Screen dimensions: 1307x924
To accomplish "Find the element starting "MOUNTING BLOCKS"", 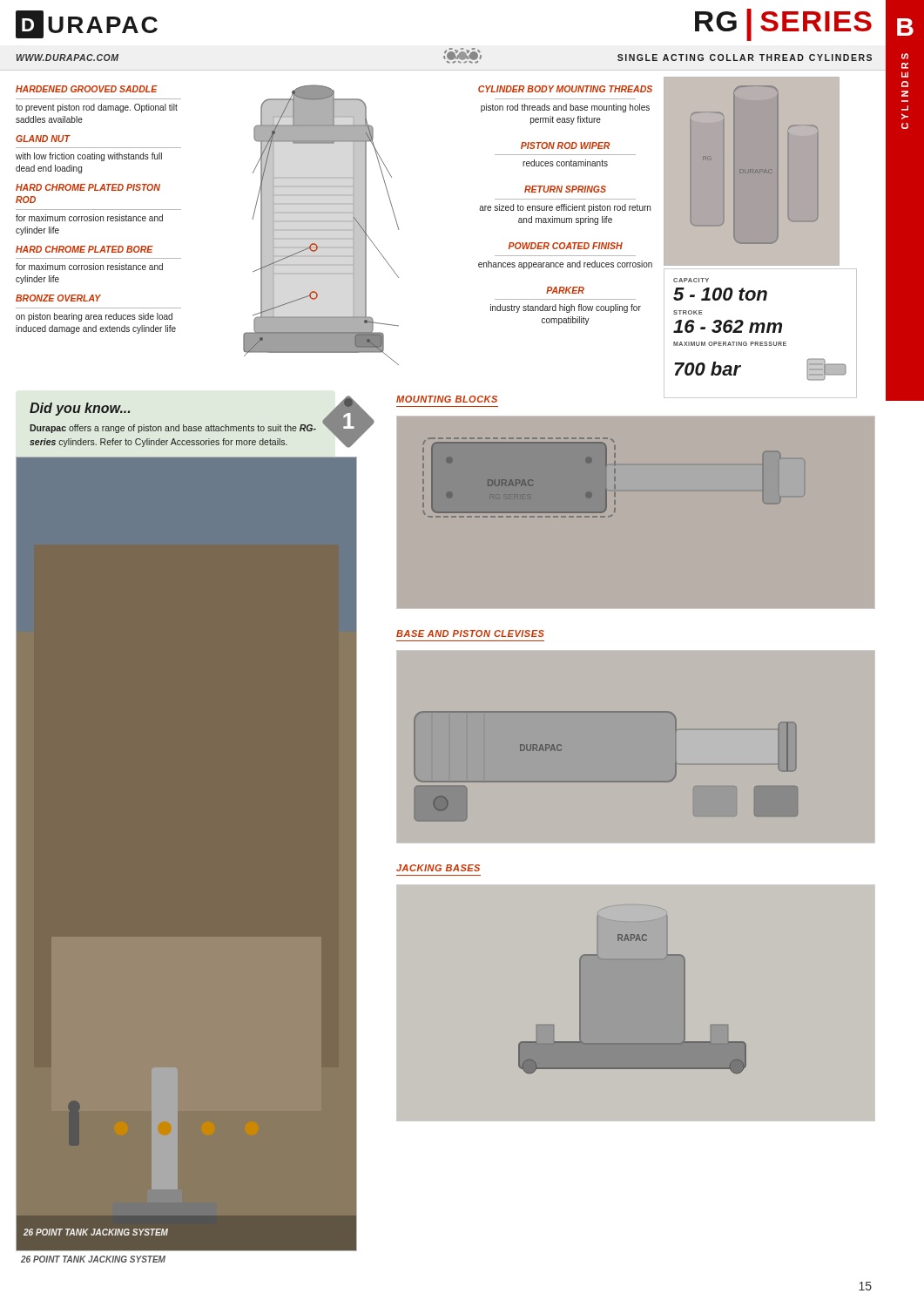I will click(x=447, y=399).
